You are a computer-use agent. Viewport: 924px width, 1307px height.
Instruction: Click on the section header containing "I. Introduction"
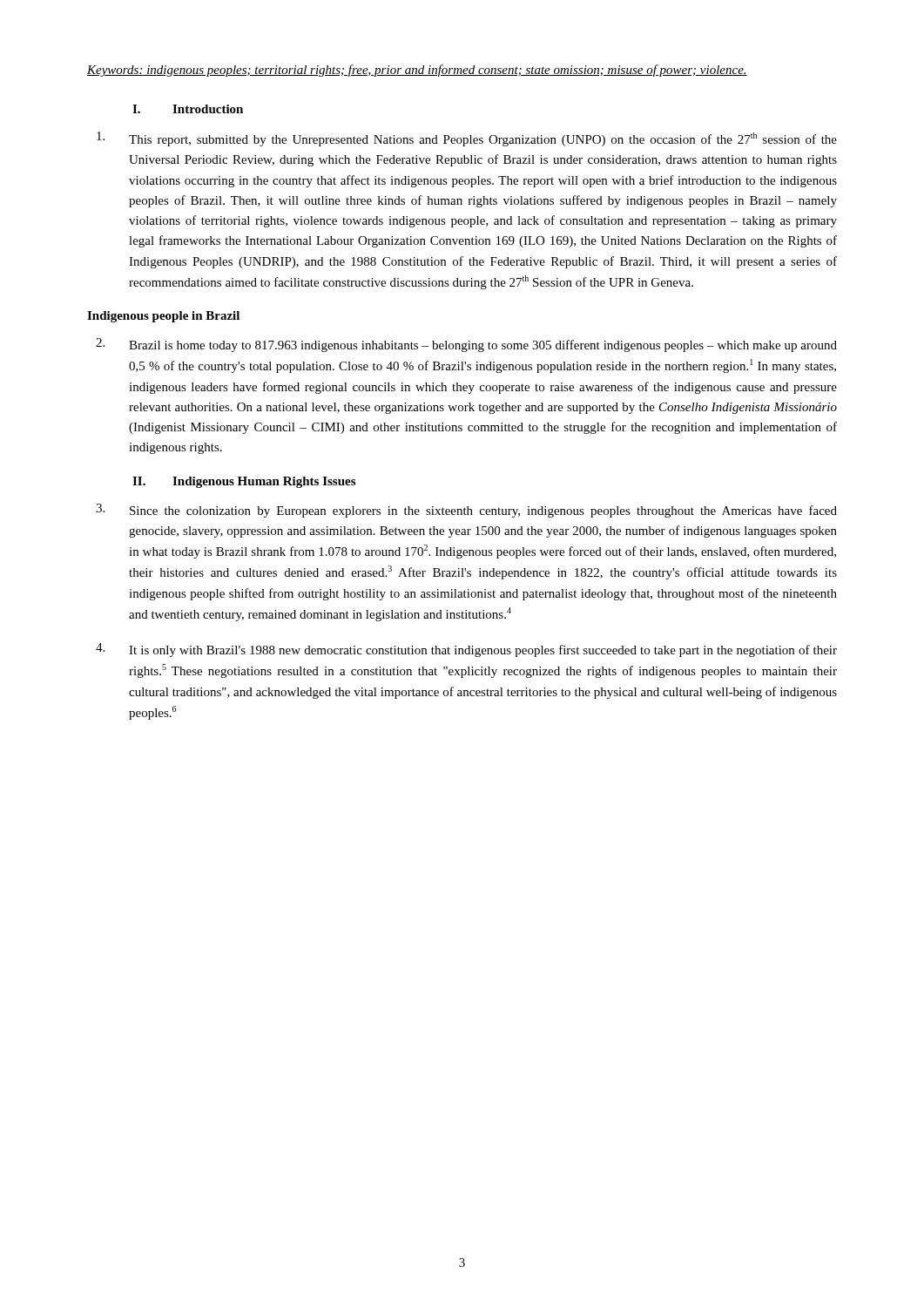(x=188, y=109)
